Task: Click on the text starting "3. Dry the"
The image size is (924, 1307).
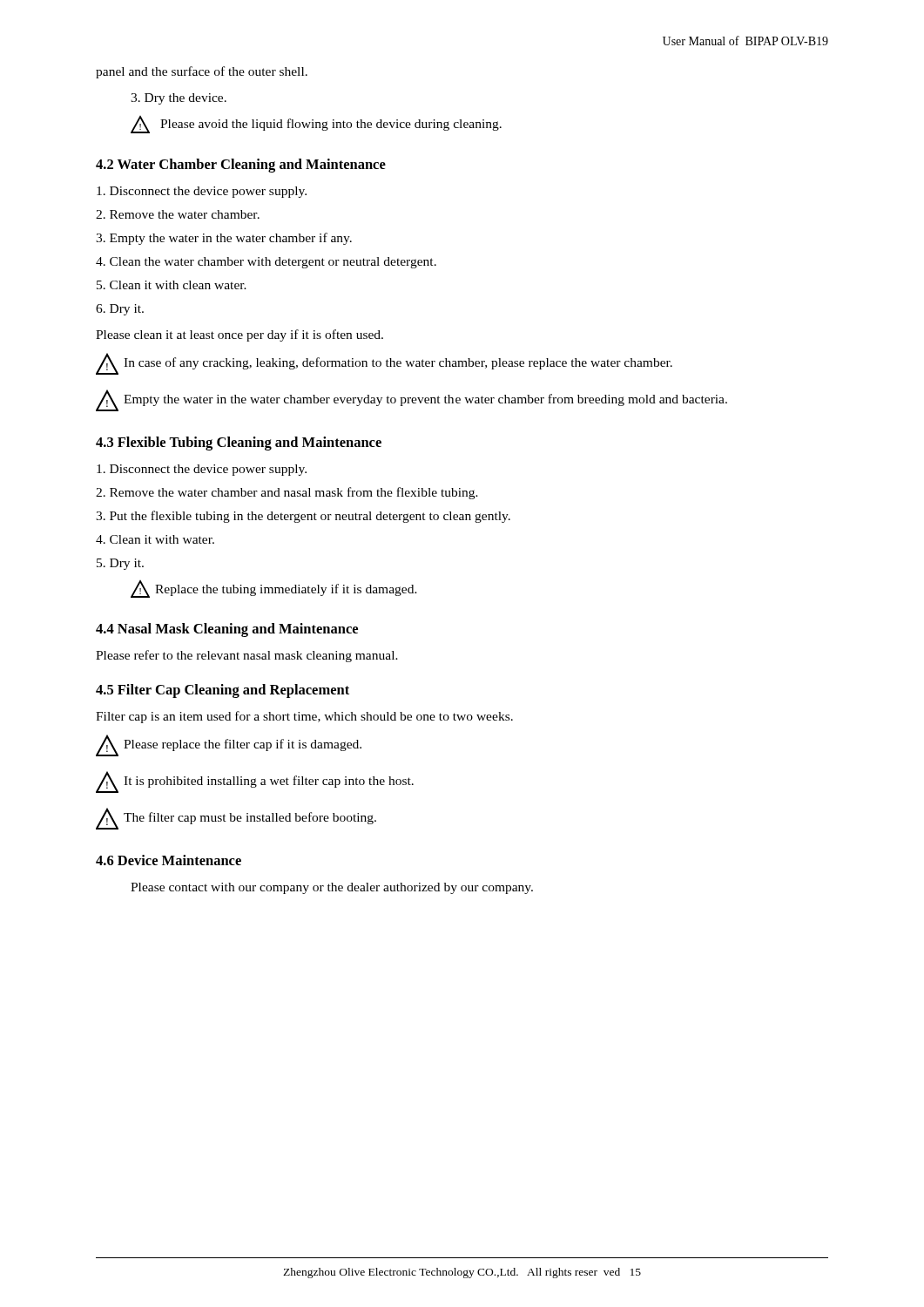Action: coord(179,97)
